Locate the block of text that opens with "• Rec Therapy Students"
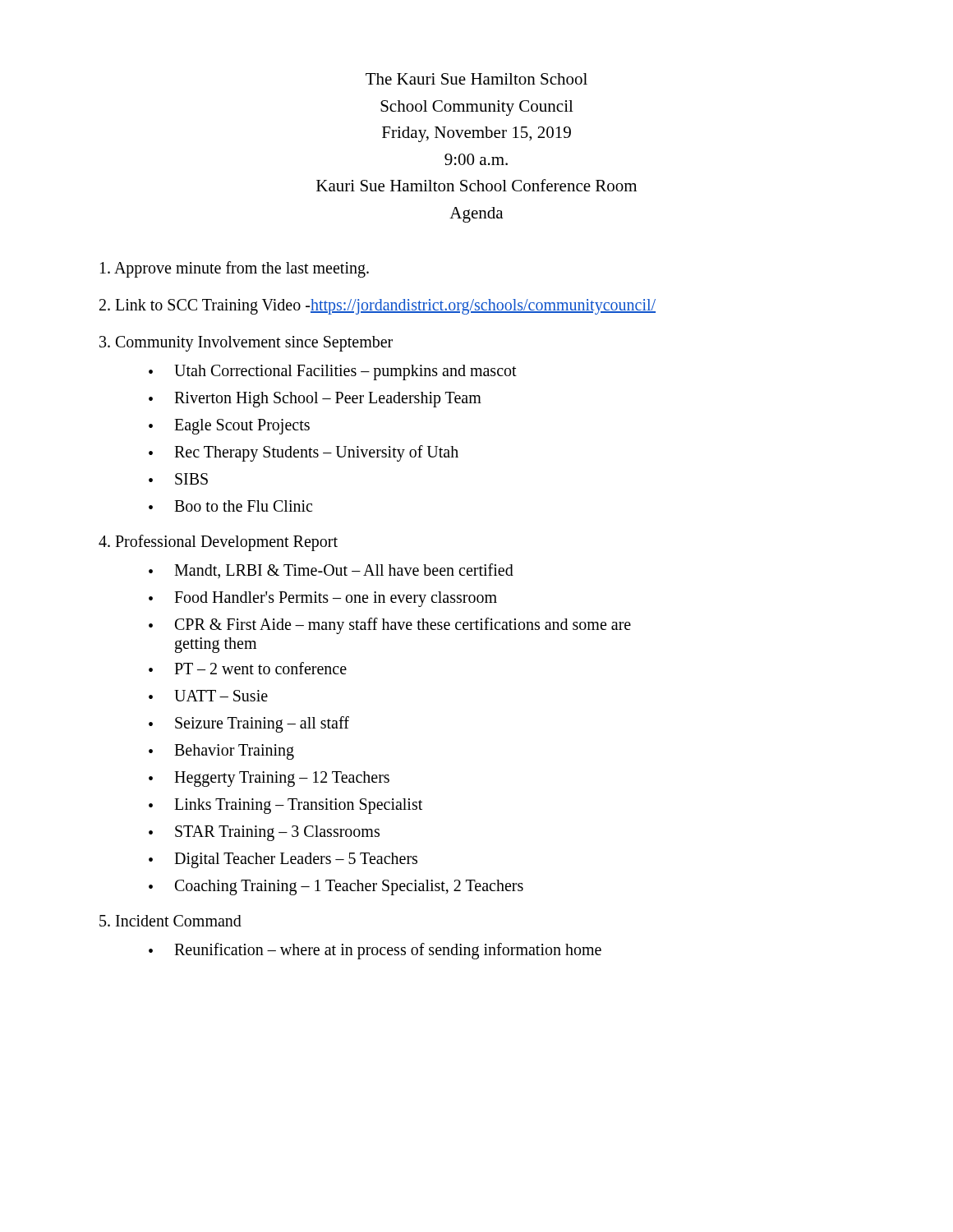 [304, 453]
